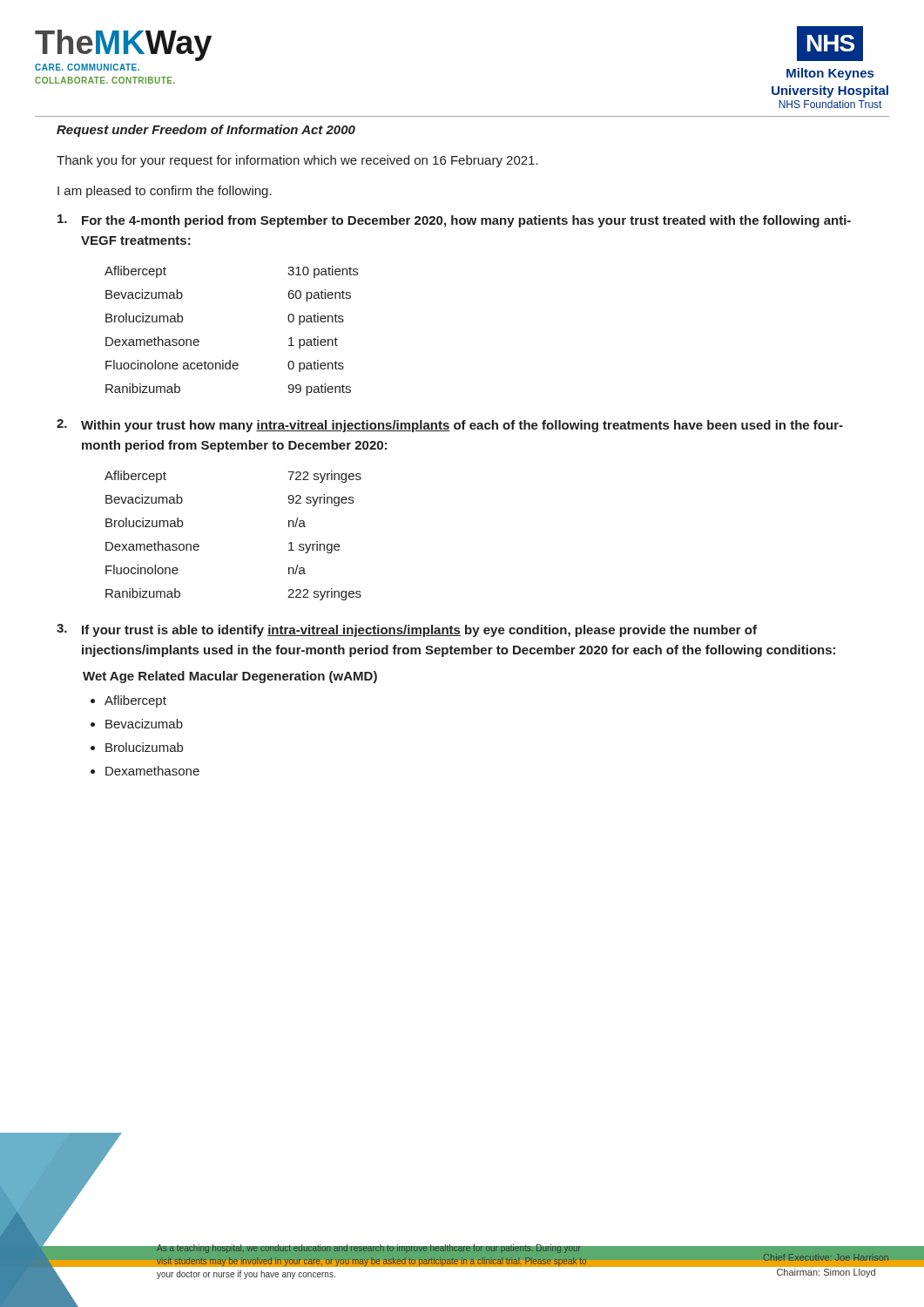This screenshot has width=924, height=1307.
Task: Click on the list item containing "Bevacizumab92 syringes"
Action: [x=142, y=500]
